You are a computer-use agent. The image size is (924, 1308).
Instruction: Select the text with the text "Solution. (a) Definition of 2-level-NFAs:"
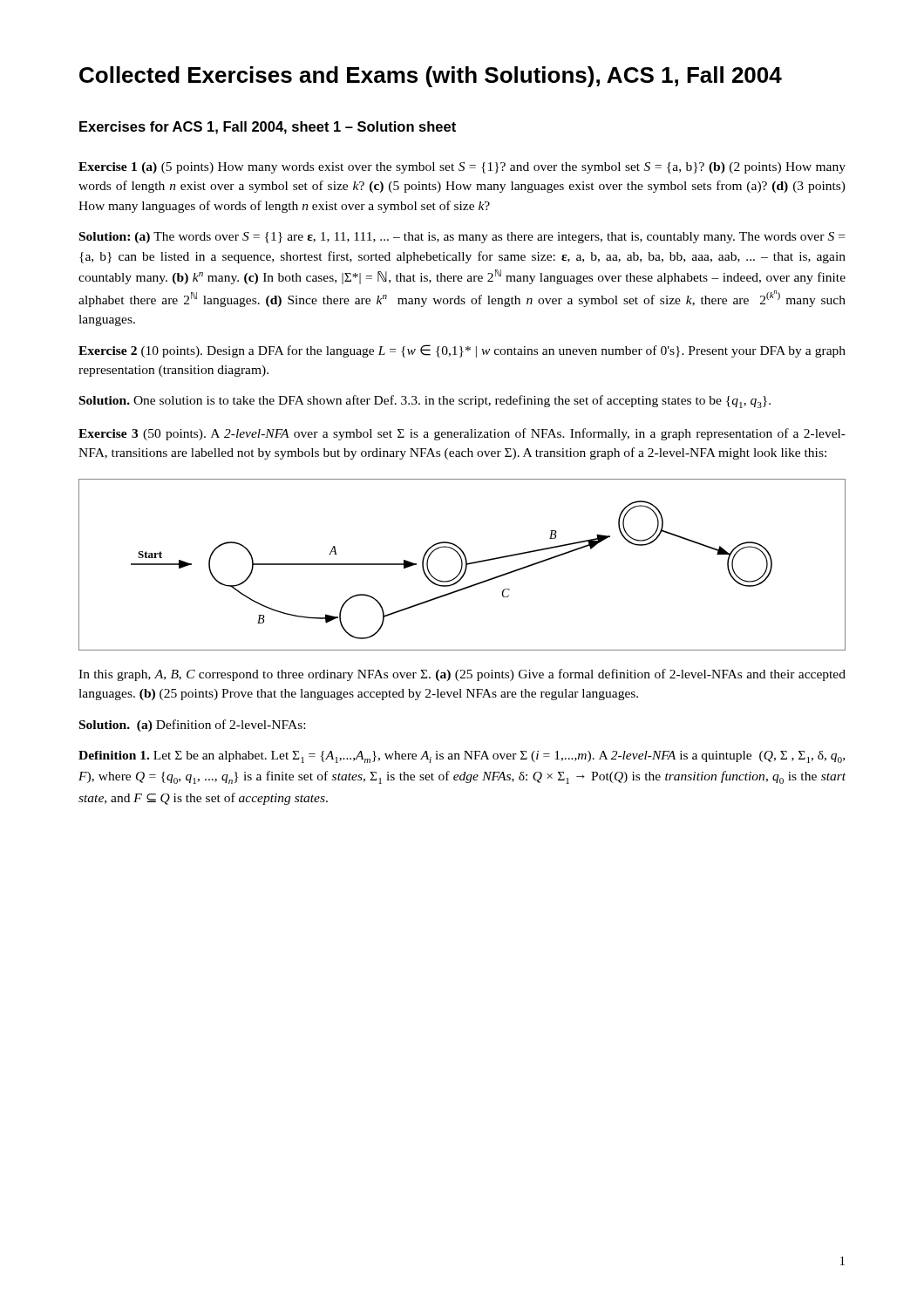192,724
